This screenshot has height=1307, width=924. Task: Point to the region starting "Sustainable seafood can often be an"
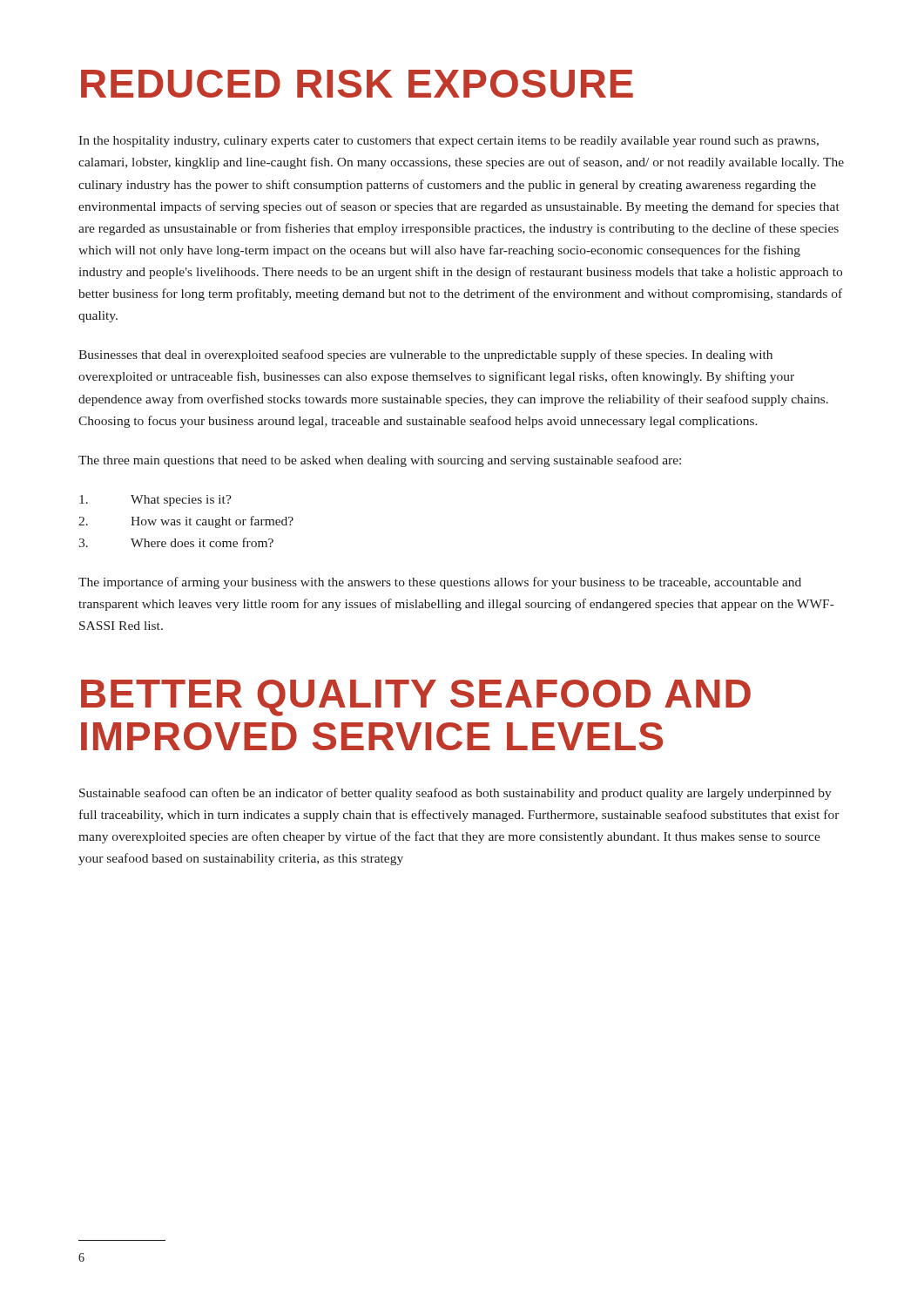tap(462, 825)
